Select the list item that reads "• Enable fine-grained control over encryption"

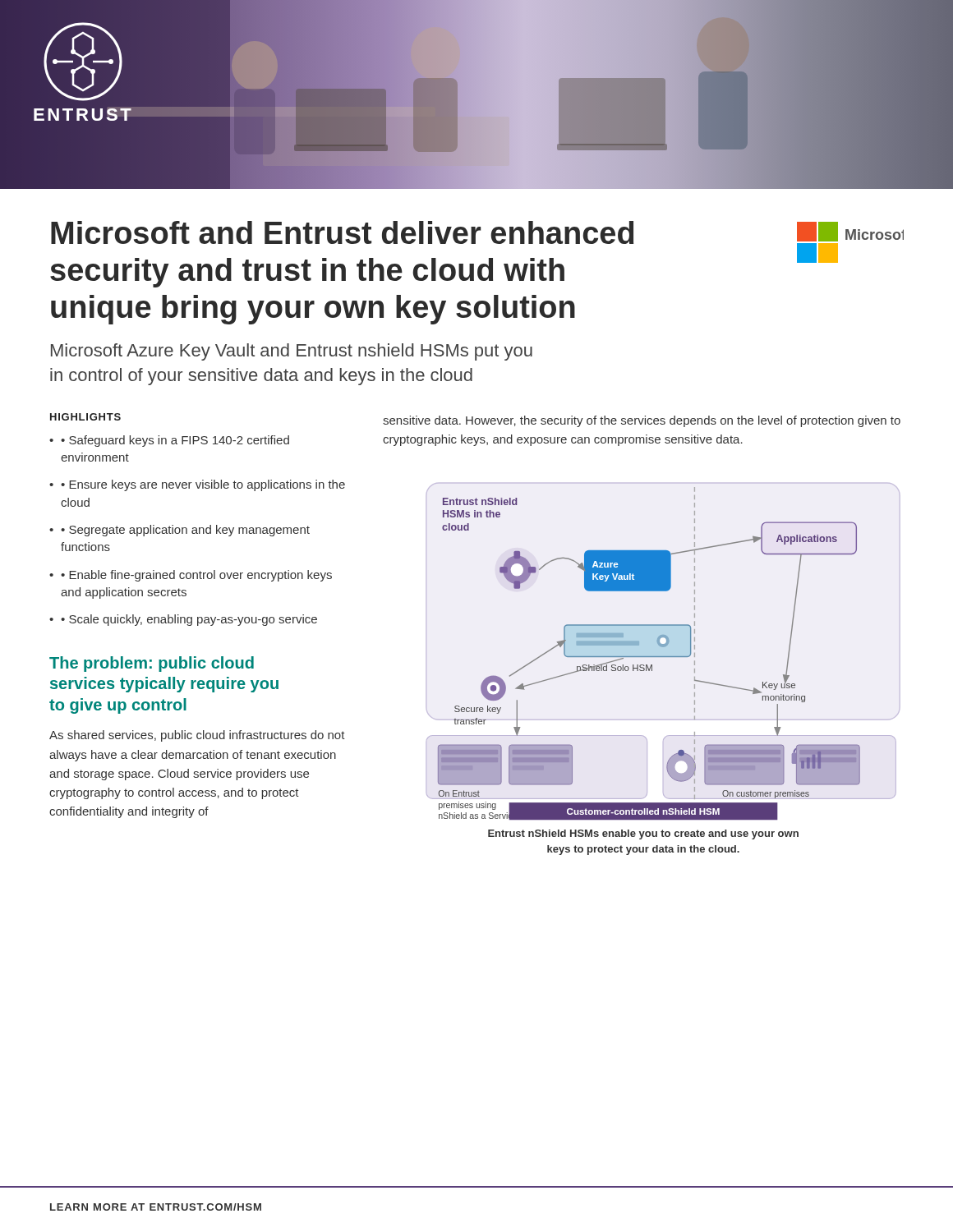pos(197,583)
